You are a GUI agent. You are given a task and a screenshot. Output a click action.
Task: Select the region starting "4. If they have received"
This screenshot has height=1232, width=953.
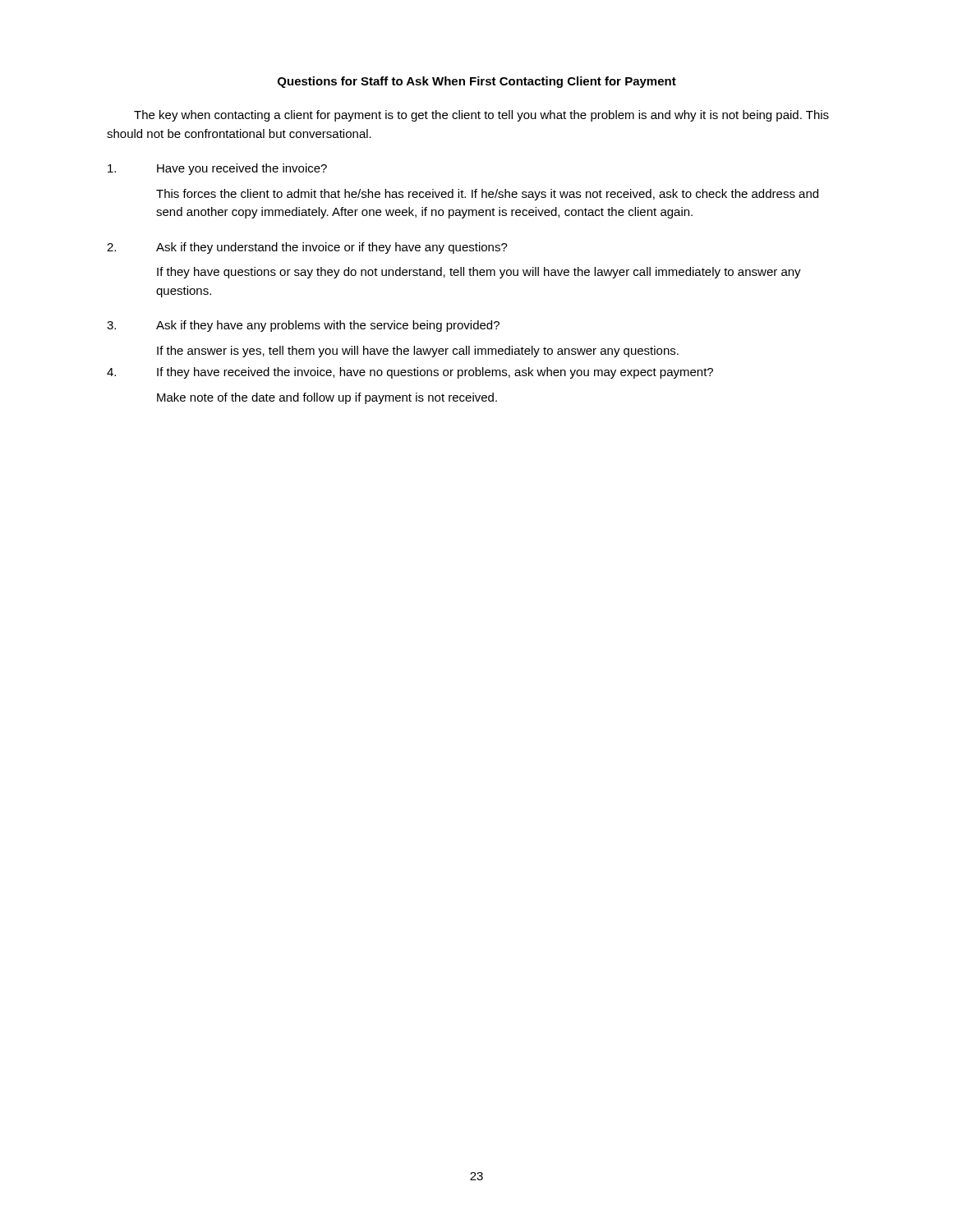pyautogui.click(x=476, y=372)
